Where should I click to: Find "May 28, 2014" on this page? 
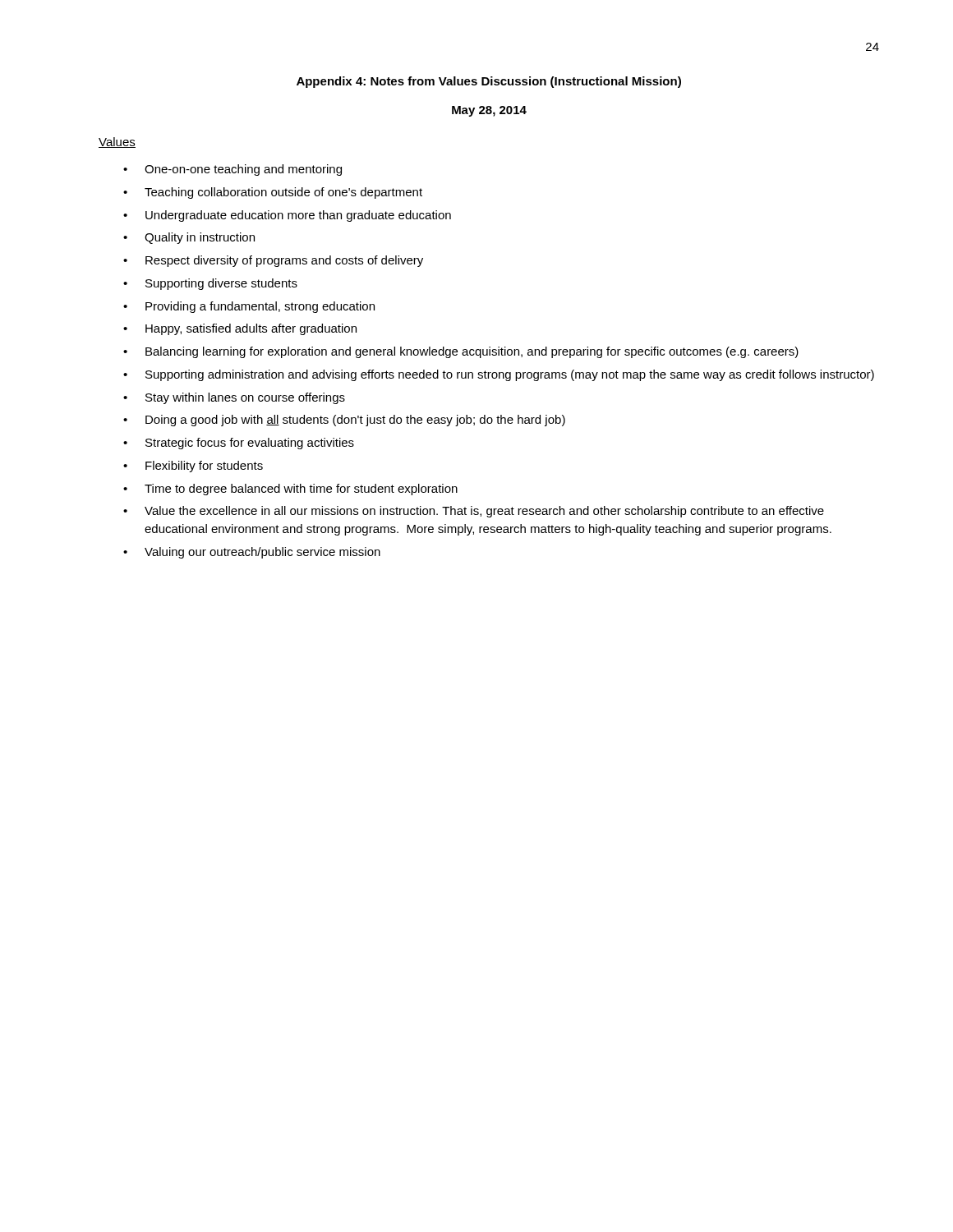coord(489,110)
